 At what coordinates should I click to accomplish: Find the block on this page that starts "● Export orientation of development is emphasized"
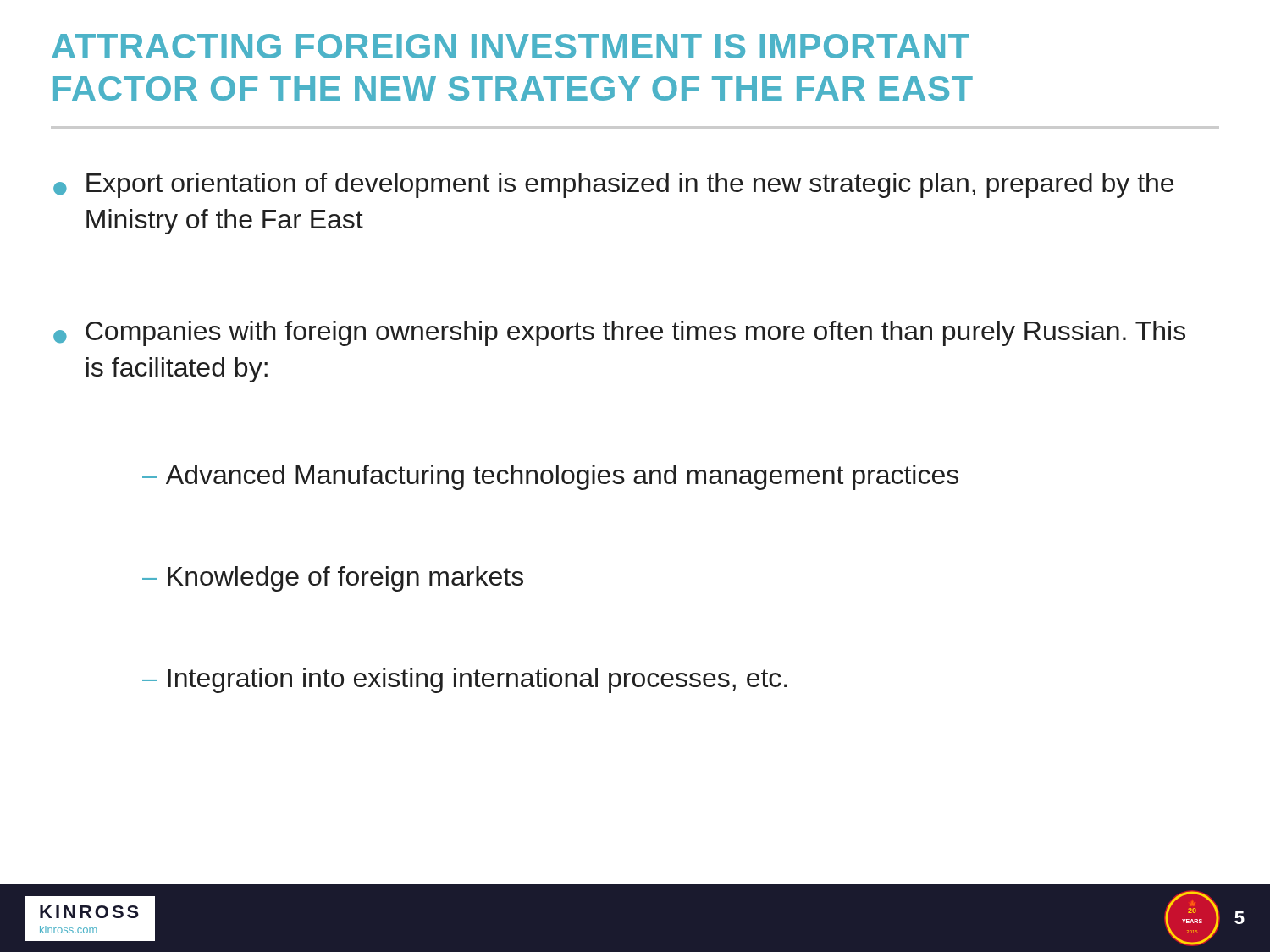click(627, 202)
